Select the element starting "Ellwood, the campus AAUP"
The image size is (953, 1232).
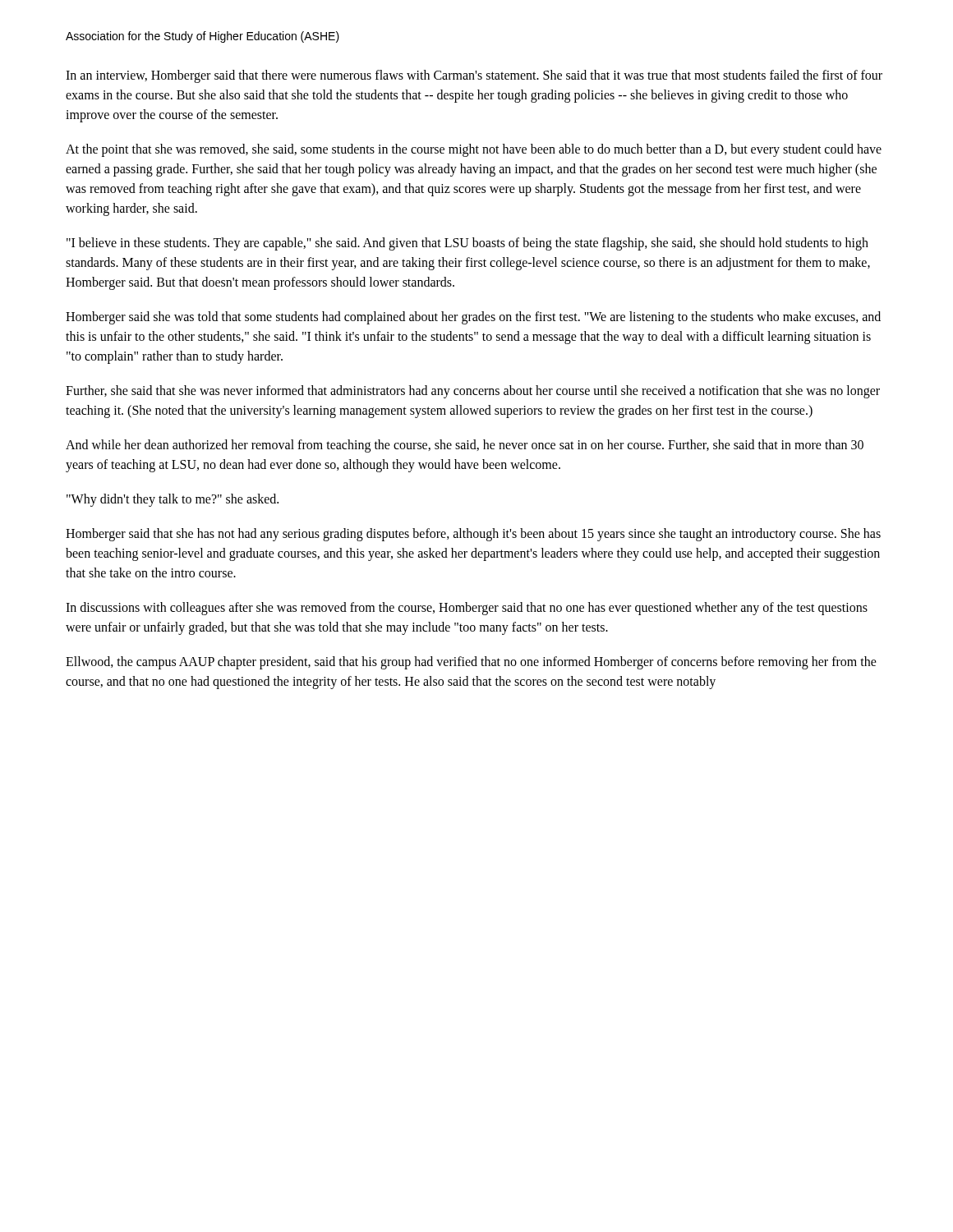471,671
